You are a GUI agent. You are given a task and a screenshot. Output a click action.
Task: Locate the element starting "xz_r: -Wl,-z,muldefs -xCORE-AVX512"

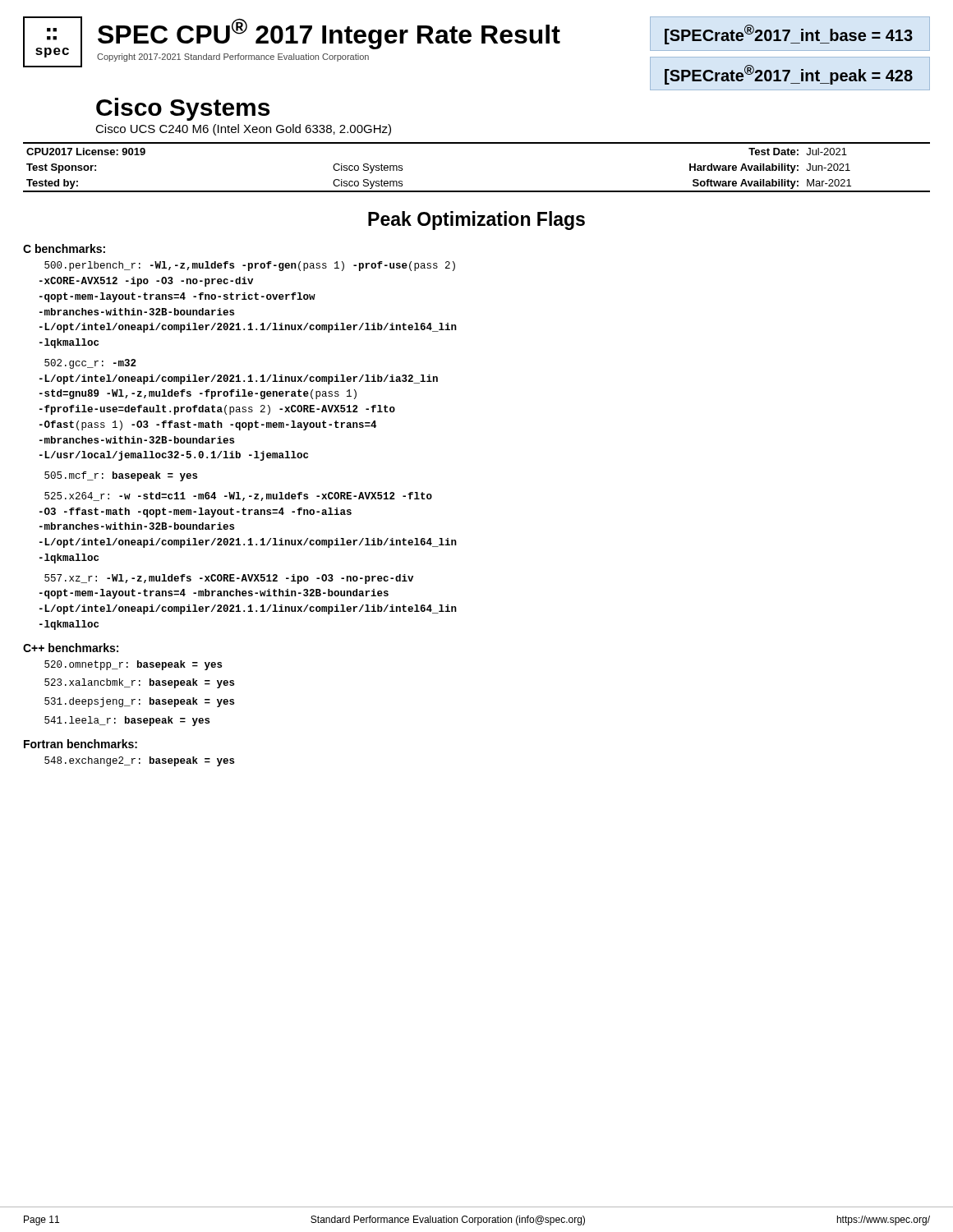pos(247,602)
